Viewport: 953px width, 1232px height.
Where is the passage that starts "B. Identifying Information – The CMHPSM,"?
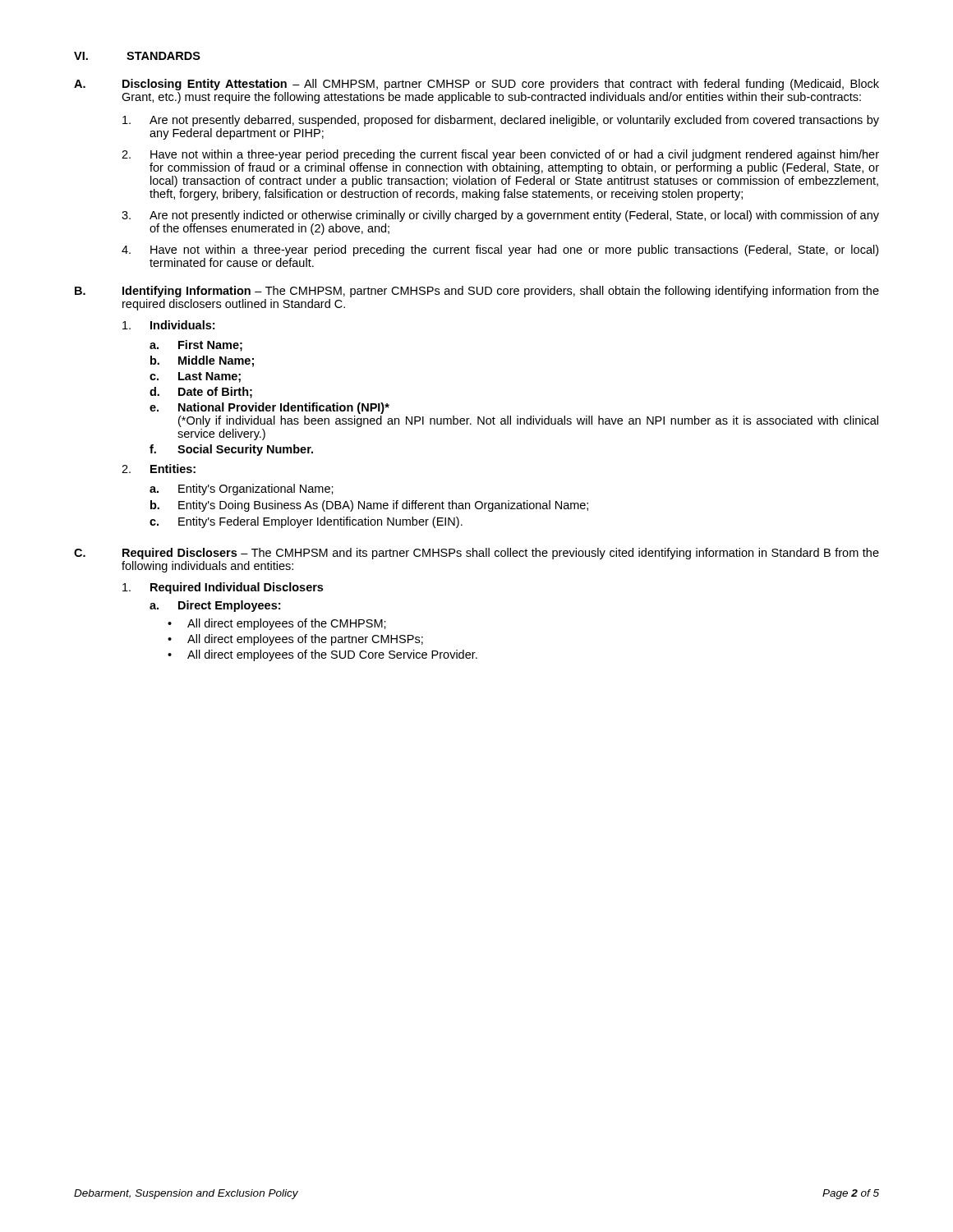(x=476, y=297)
